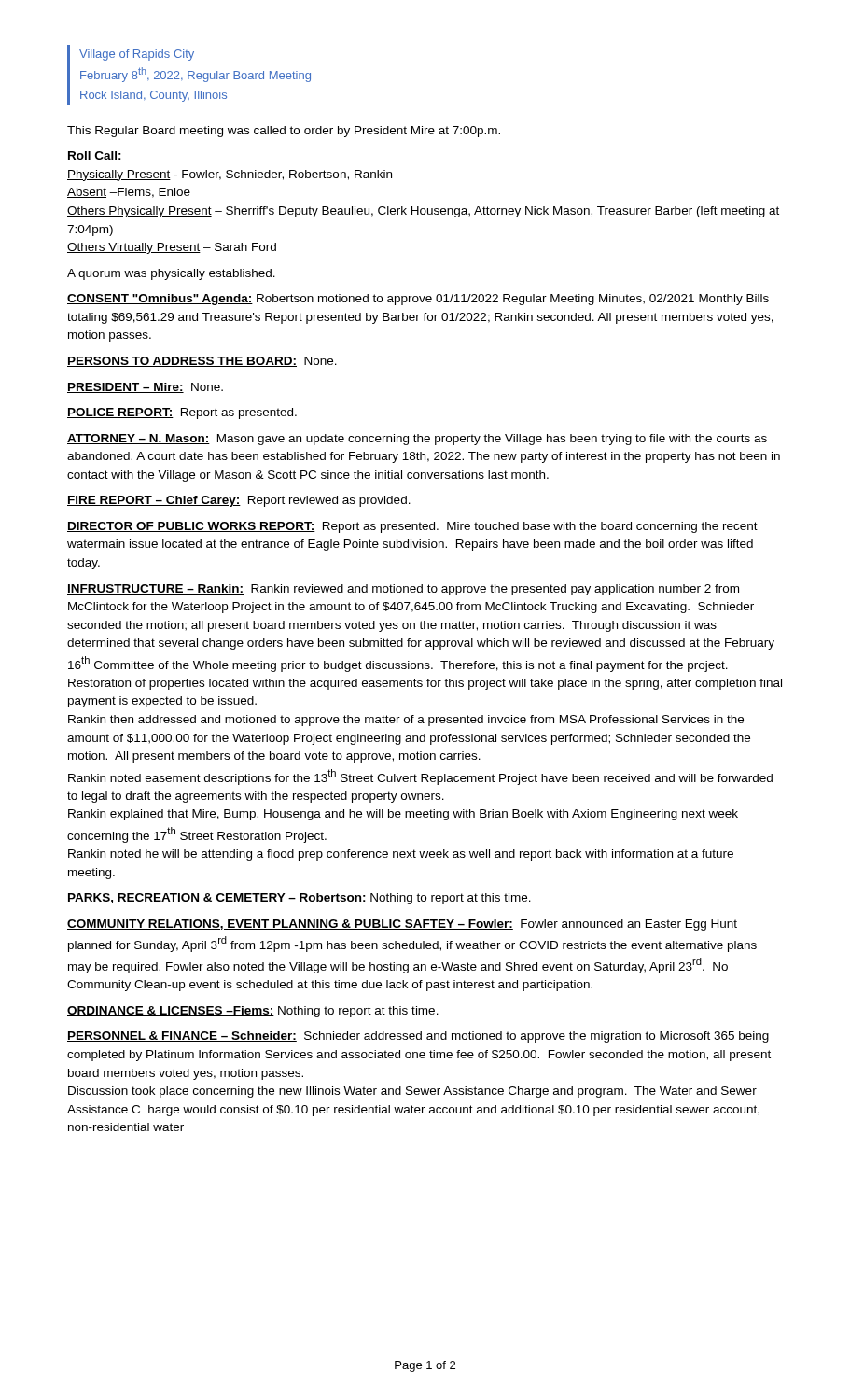850x1400 pixels.
Task: Find the block starting "FIRE REPORT –"
Action: click(239, 500)
